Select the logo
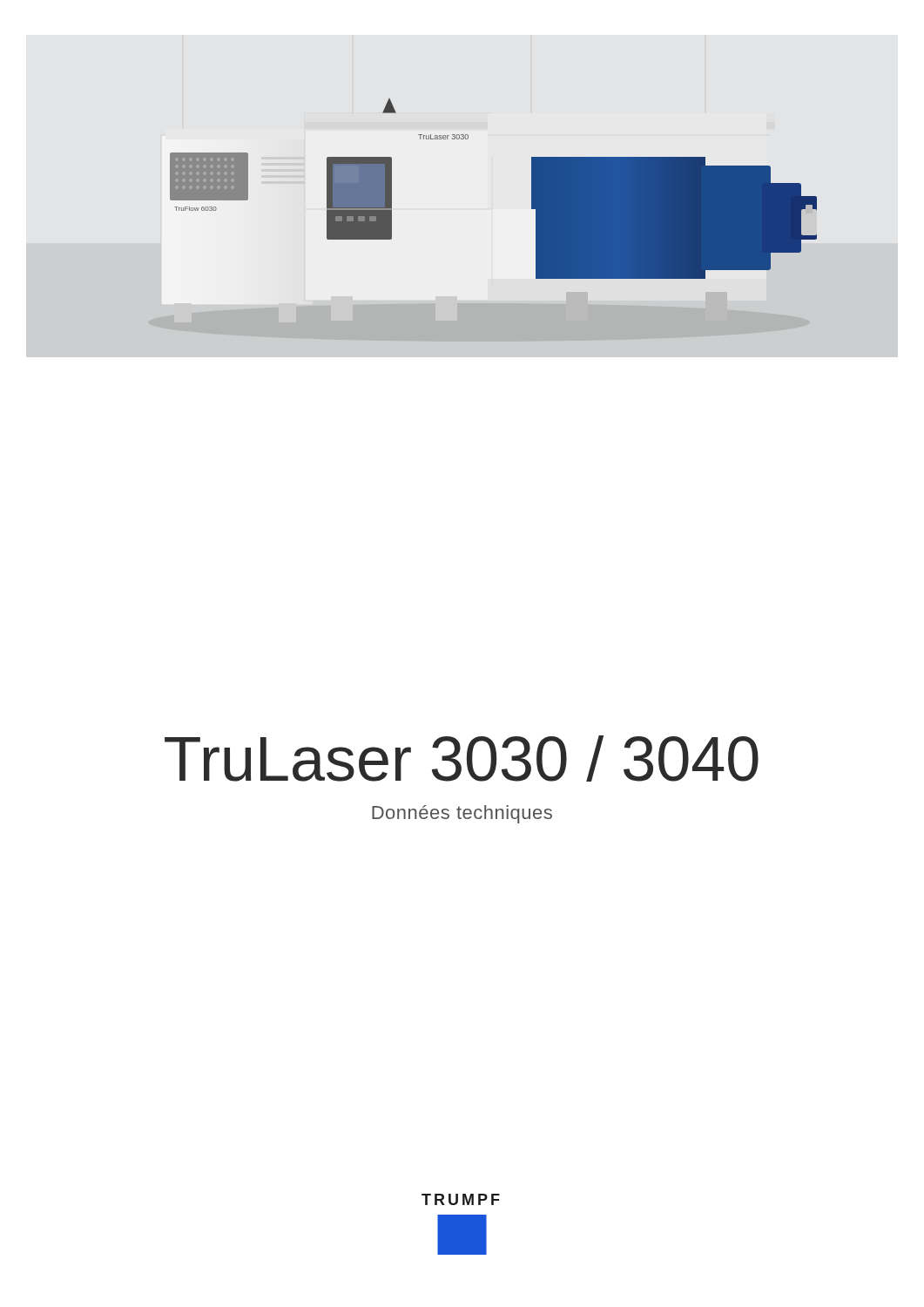The image size is (924, 1307). [462, 1223]
